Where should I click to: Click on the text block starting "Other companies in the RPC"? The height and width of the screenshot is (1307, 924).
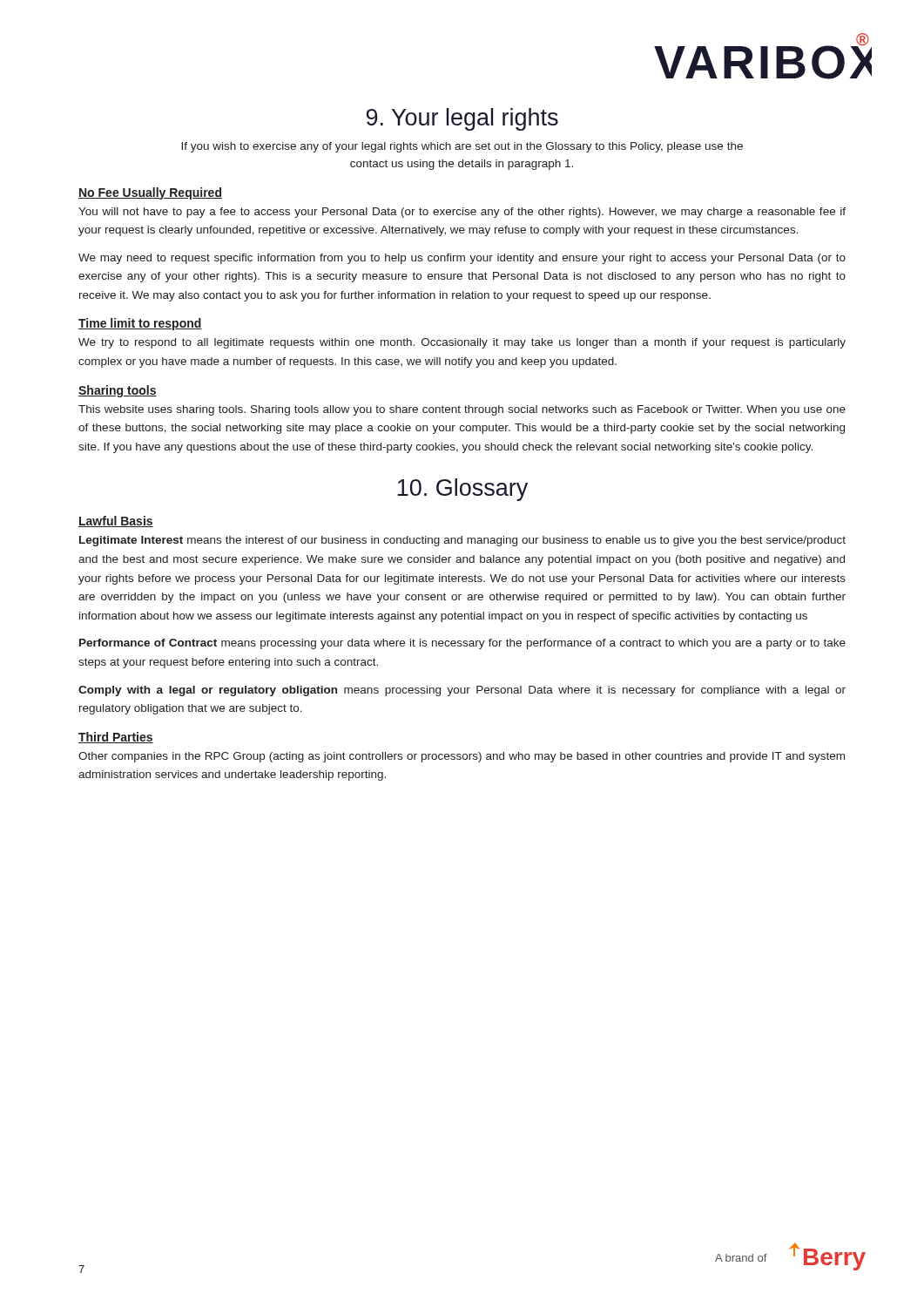pos(462,765)
